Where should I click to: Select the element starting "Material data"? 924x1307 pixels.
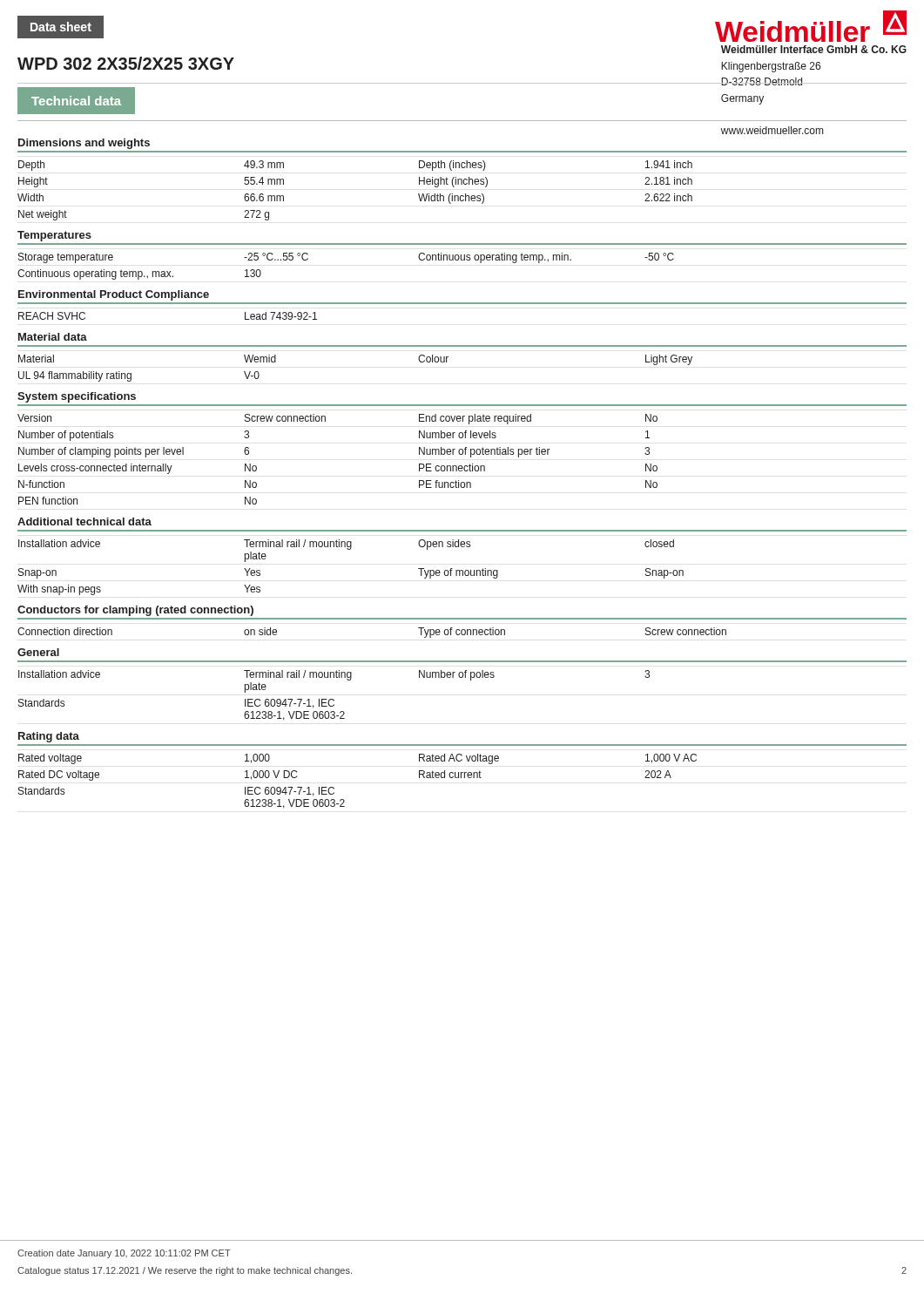tap(52, 337)
